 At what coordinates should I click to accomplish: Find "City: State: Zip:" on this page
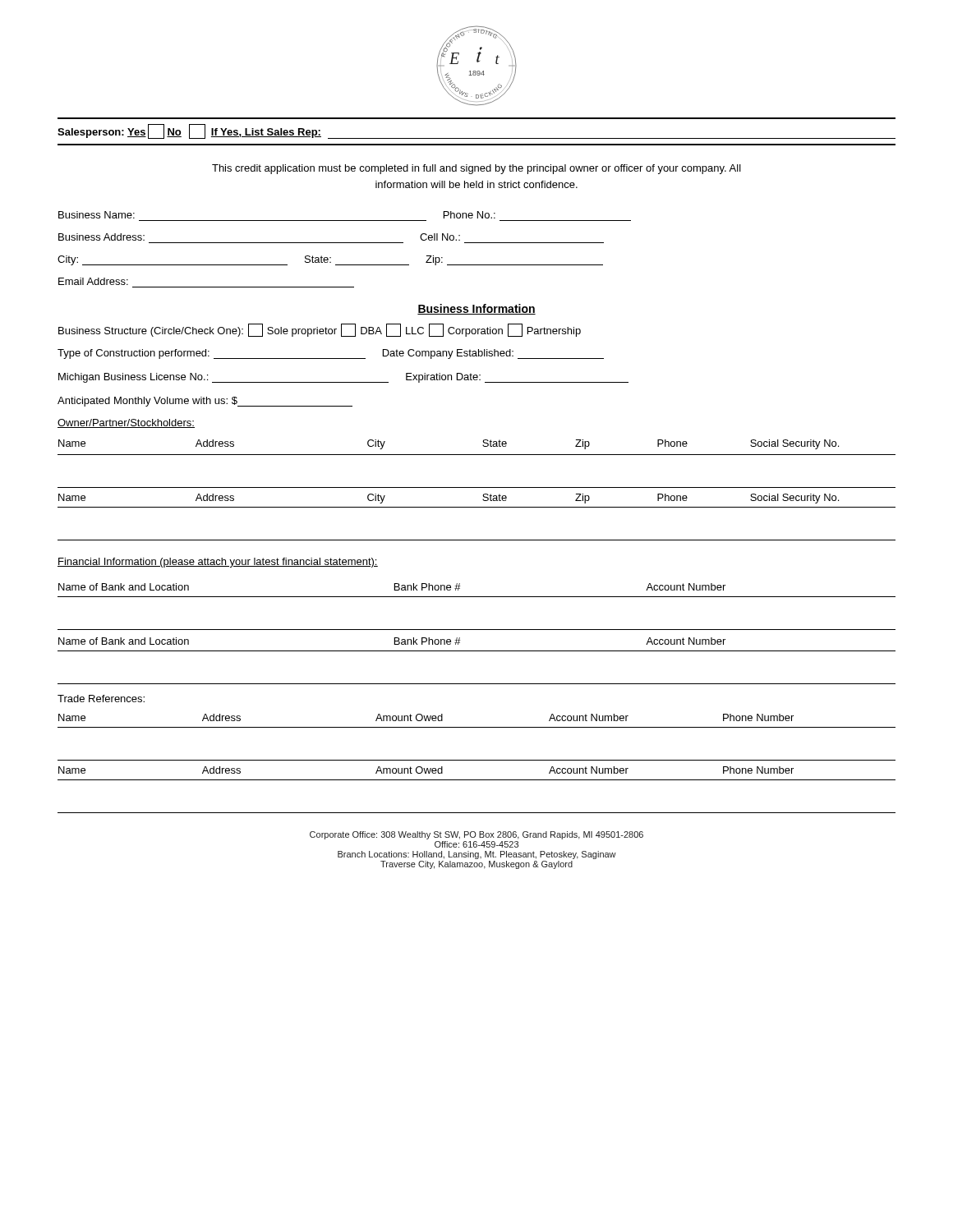point(330,258)
